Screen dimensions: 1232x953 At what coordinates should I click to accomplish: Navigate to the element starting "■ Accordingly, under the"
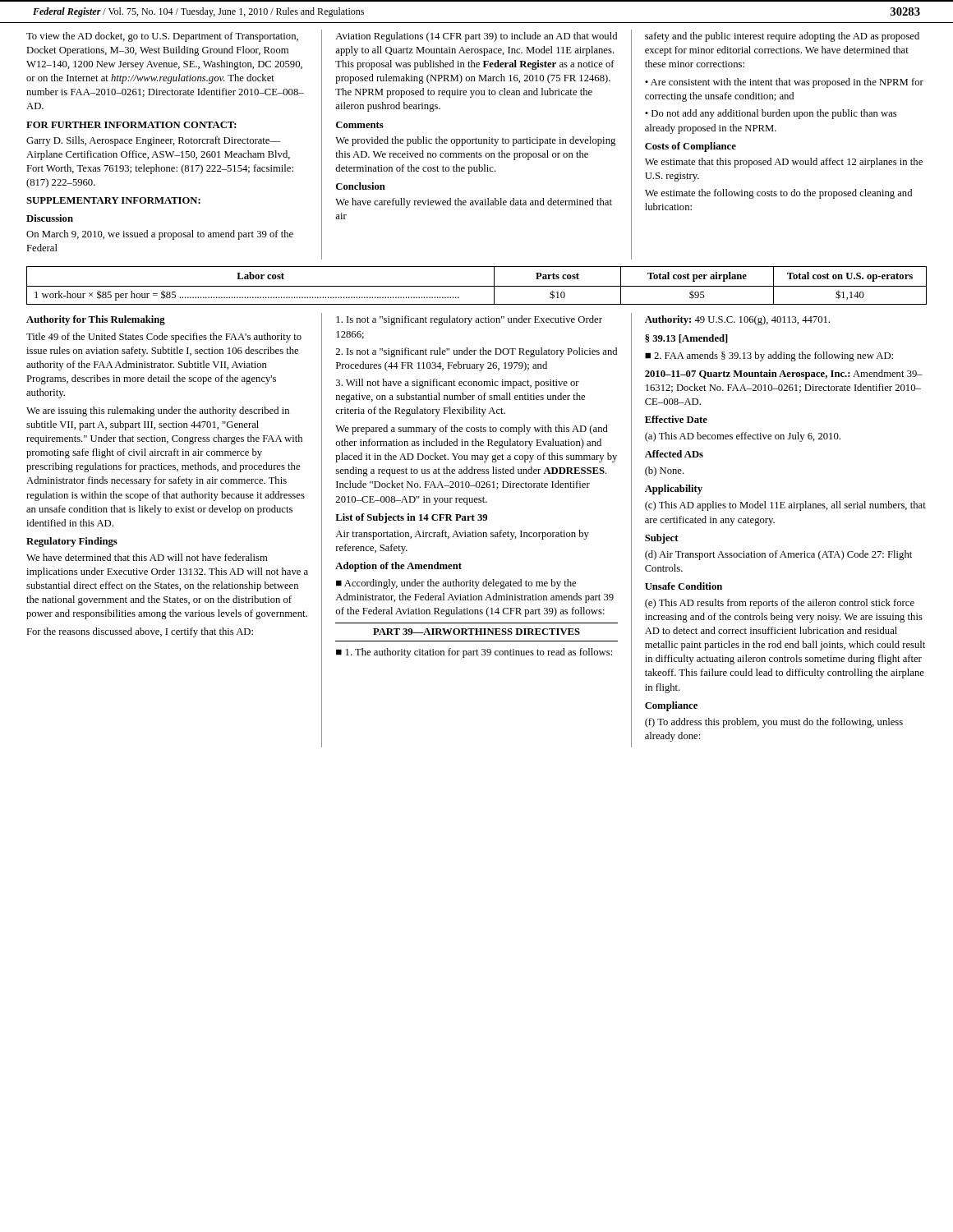pos(476,597)
